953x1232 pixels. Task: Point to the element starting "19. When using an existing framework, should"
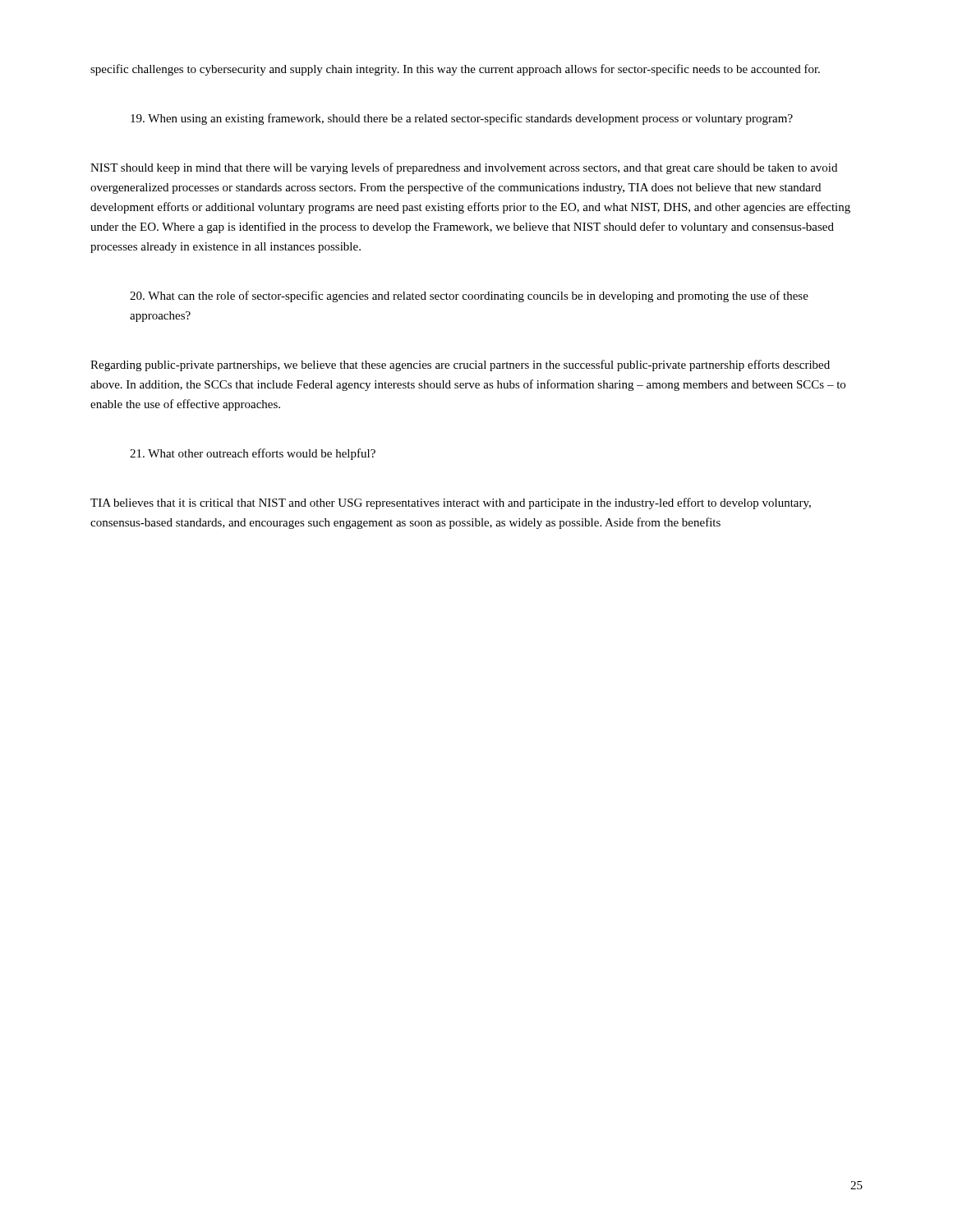coord(461,118)
